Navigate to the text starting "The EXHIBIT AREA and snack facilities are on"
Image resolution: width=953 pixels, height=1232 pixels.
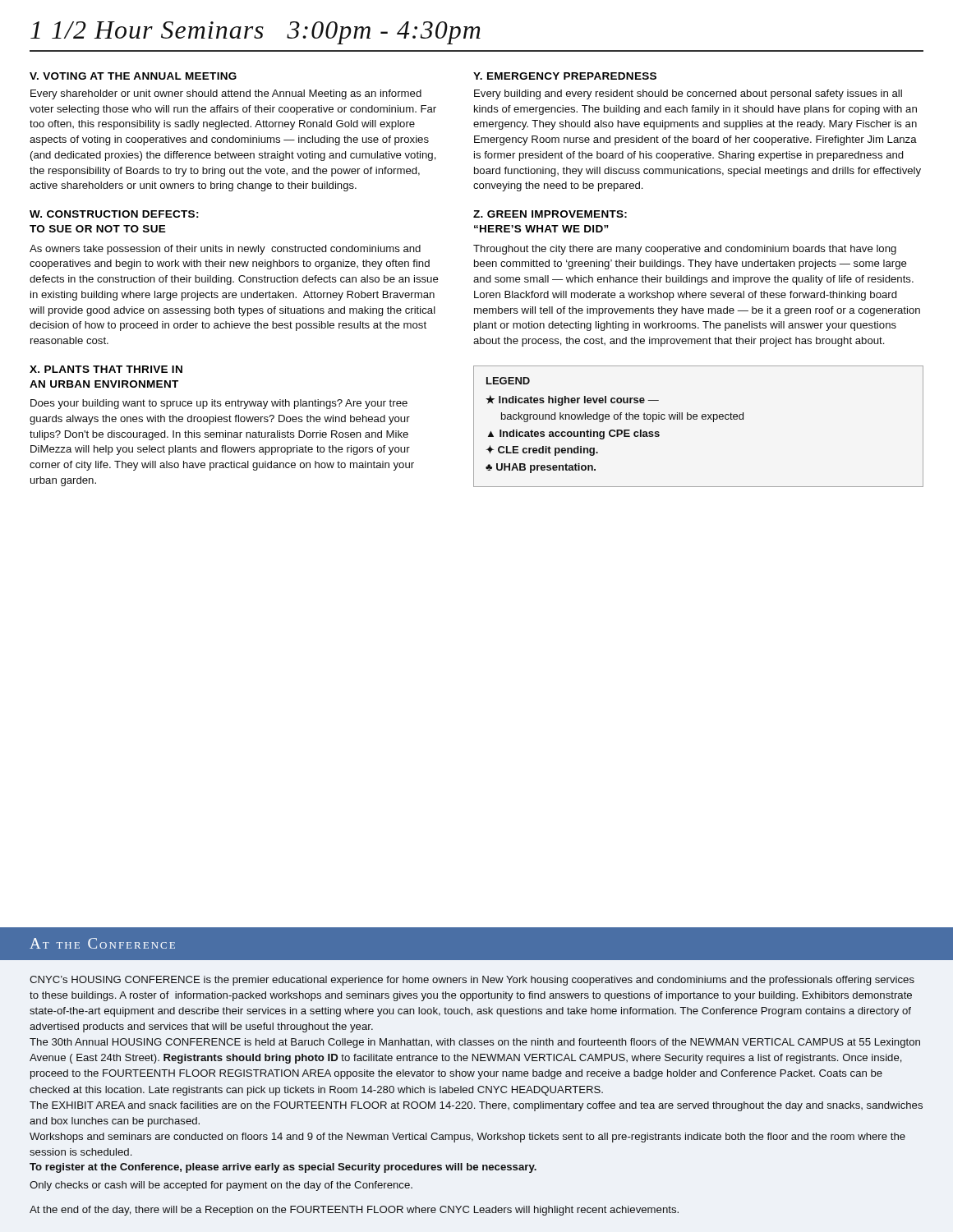click(x=476, y=1113)
